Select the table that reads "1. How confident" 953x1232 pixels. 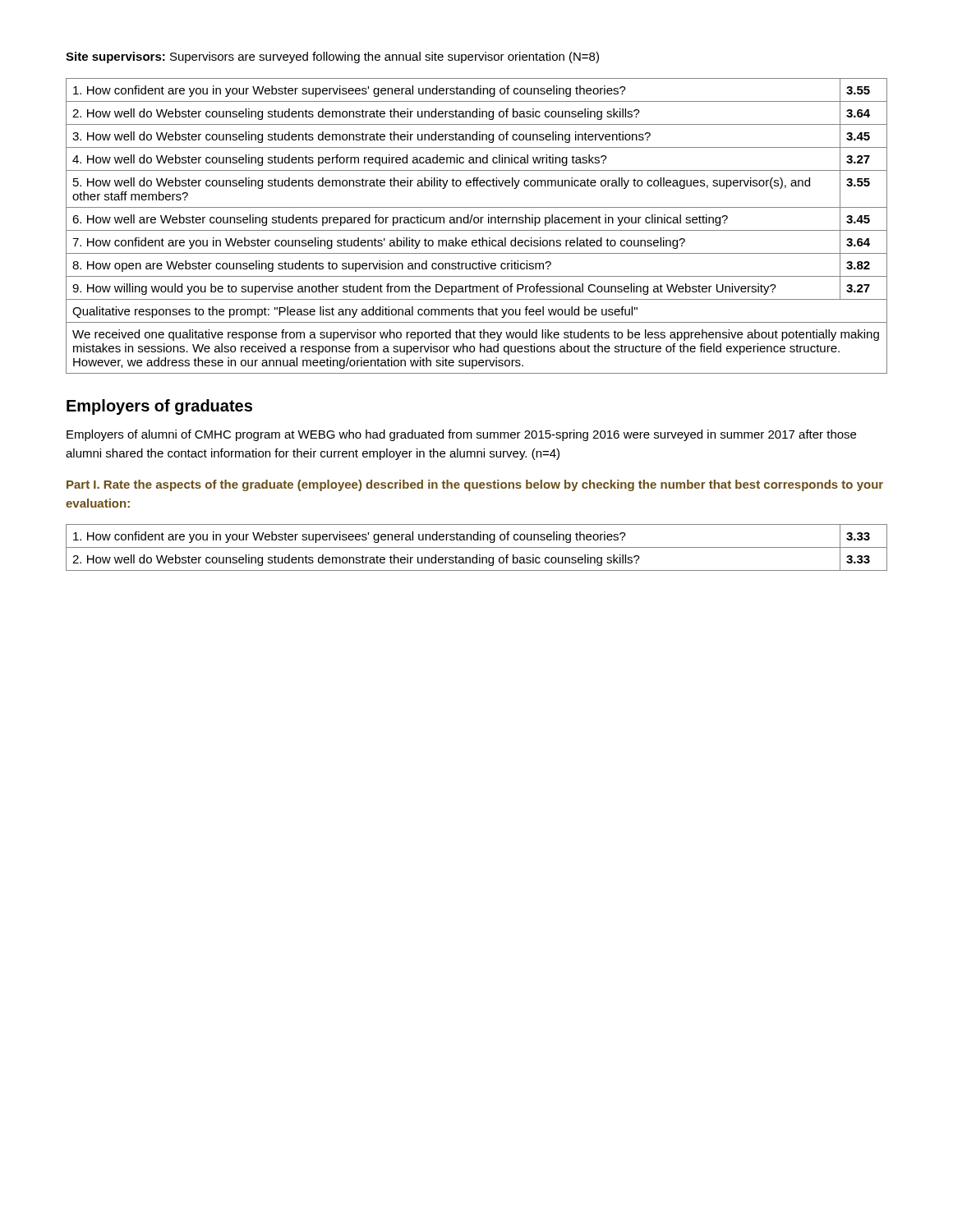pos(476,547)
